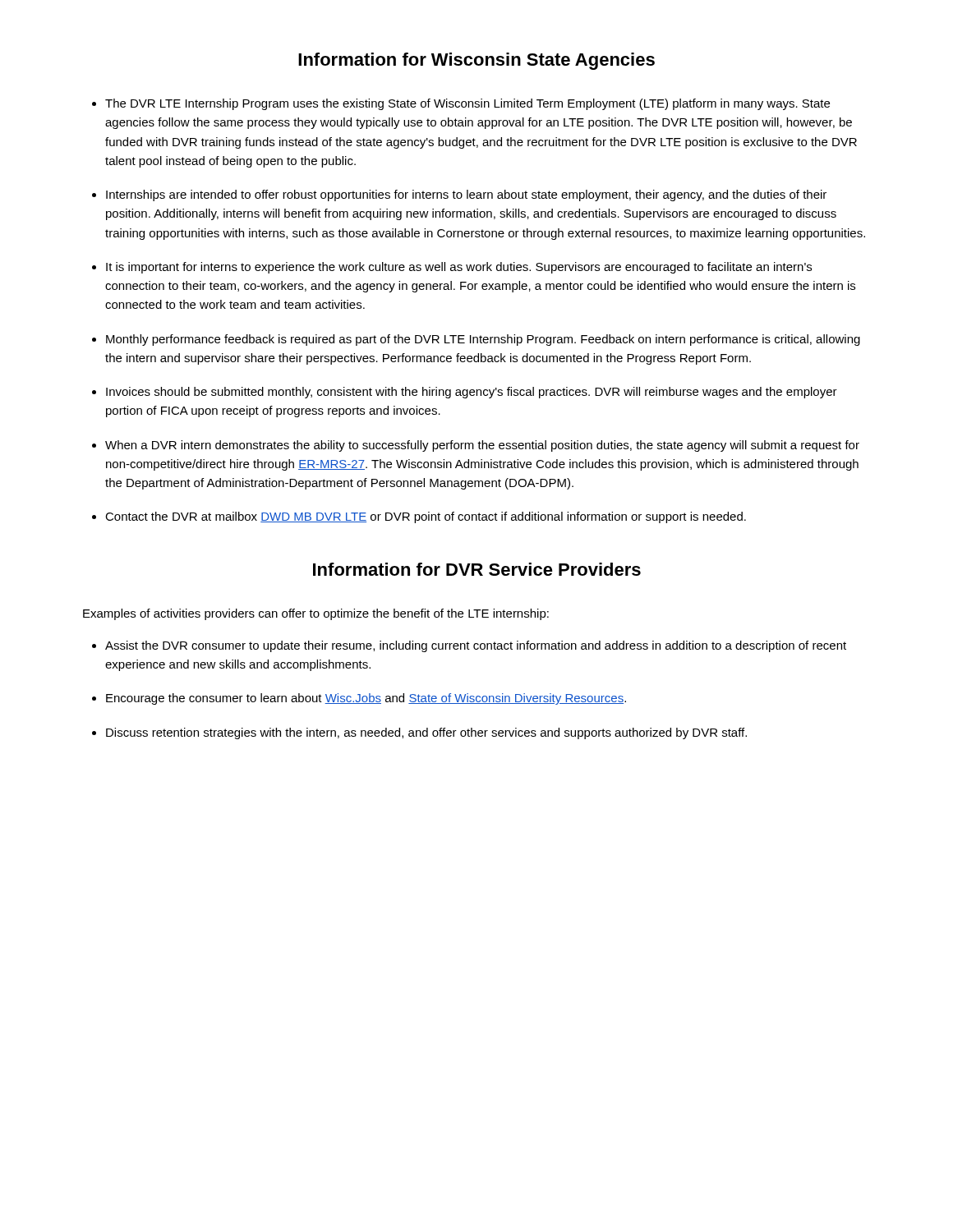Where is the title that starts "Information for Wisconsin"?
Screen dimensions: 1232x953
476,60
